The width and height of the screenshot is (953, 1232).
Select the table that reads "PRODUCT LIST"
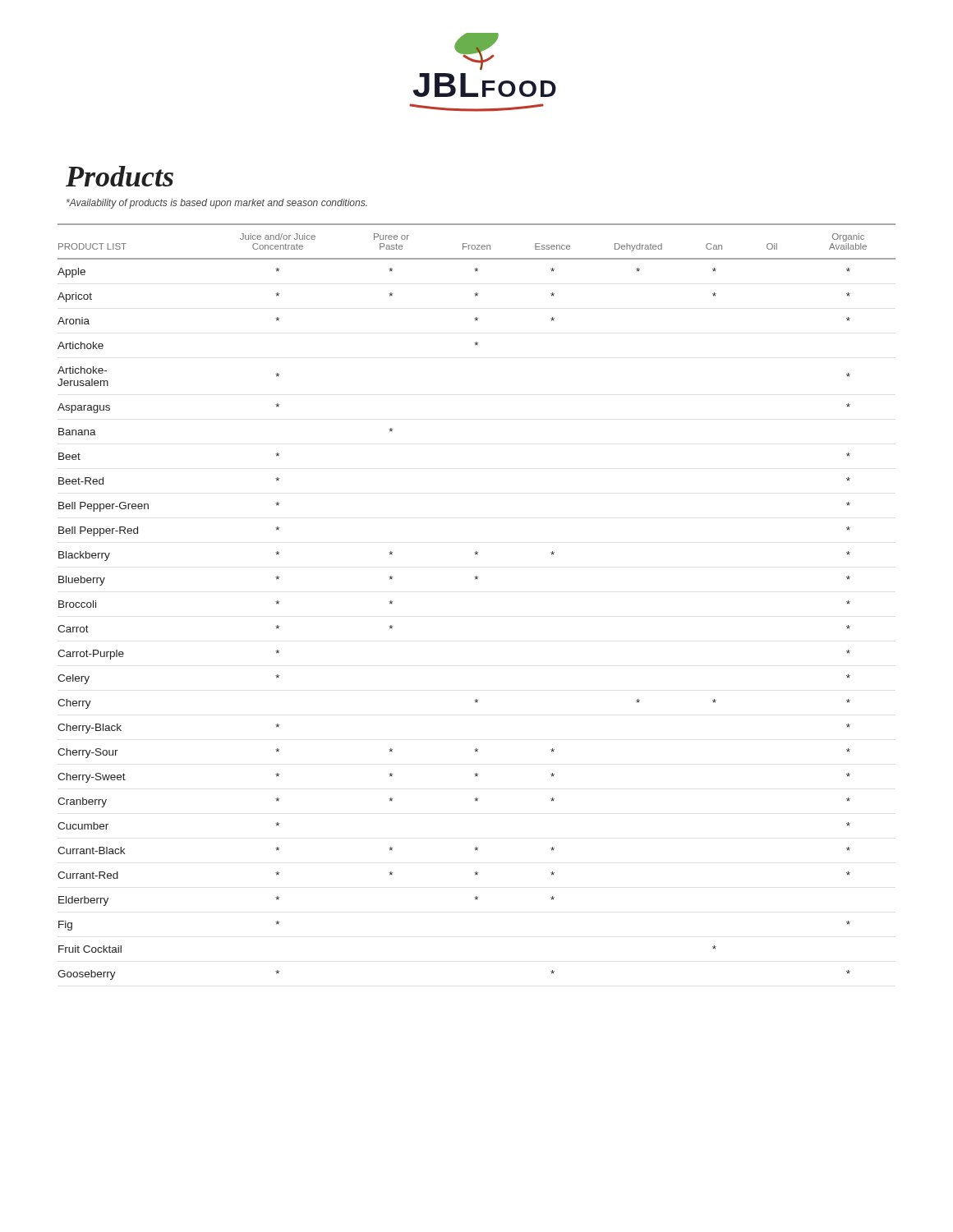click(x=476, y=605)
